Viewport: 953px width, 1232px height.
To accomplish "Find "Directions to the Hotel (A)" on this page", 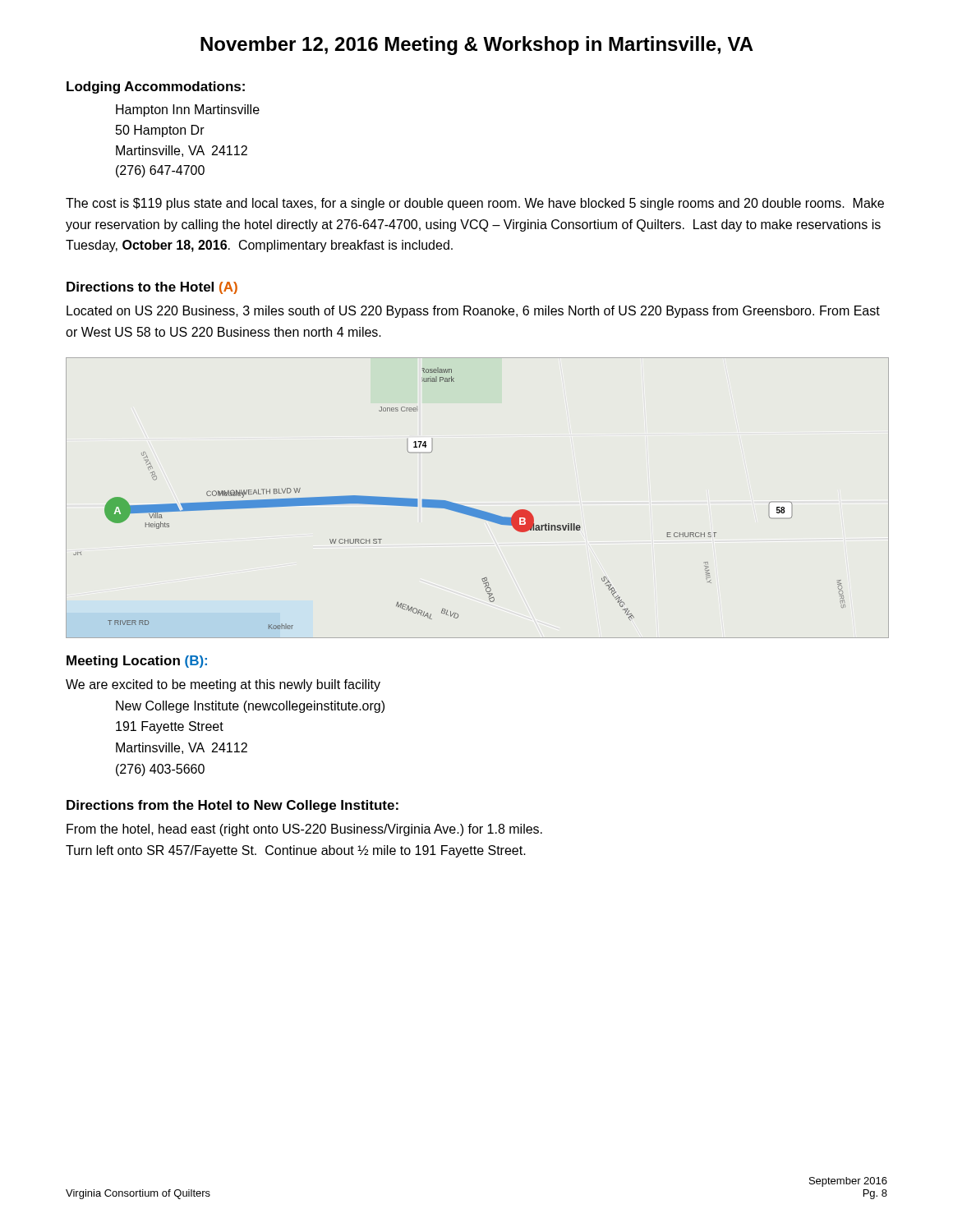I will 152,287.
